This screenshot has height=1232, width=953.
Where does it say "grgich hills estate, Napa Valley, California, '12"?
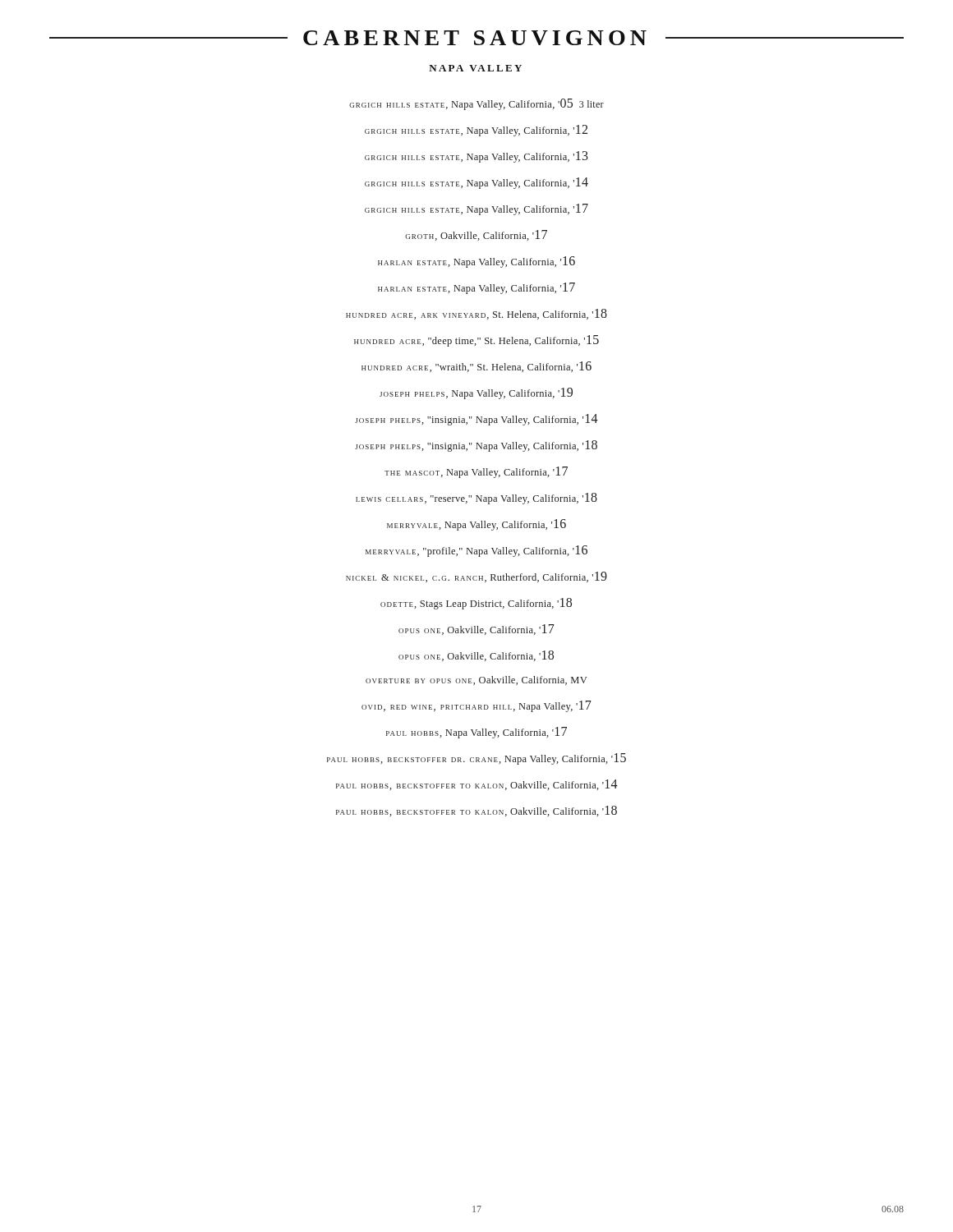[476, 130]
